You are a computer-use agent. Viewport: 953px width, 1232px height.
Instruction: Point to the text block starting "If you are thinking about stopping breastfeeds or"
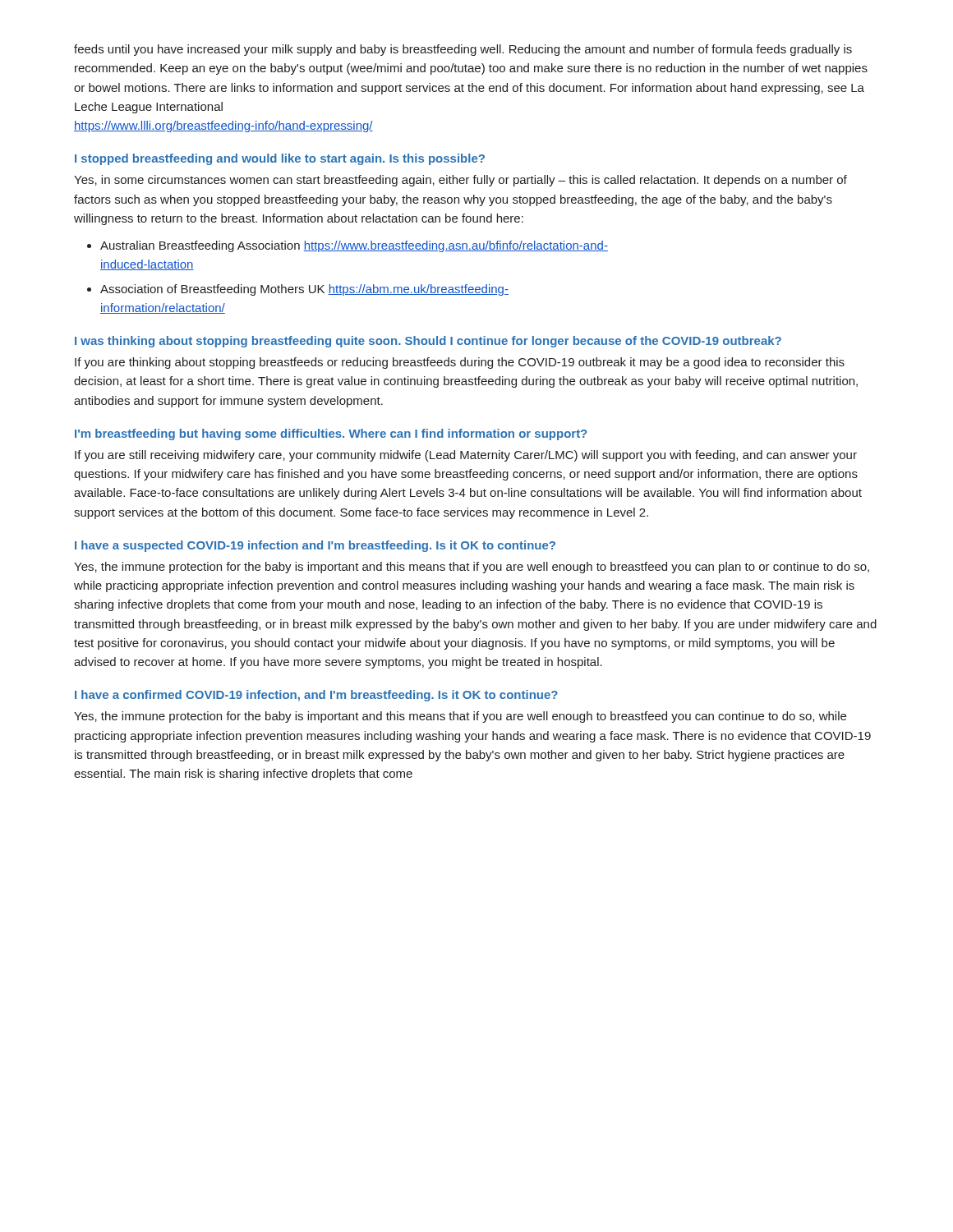466,381
